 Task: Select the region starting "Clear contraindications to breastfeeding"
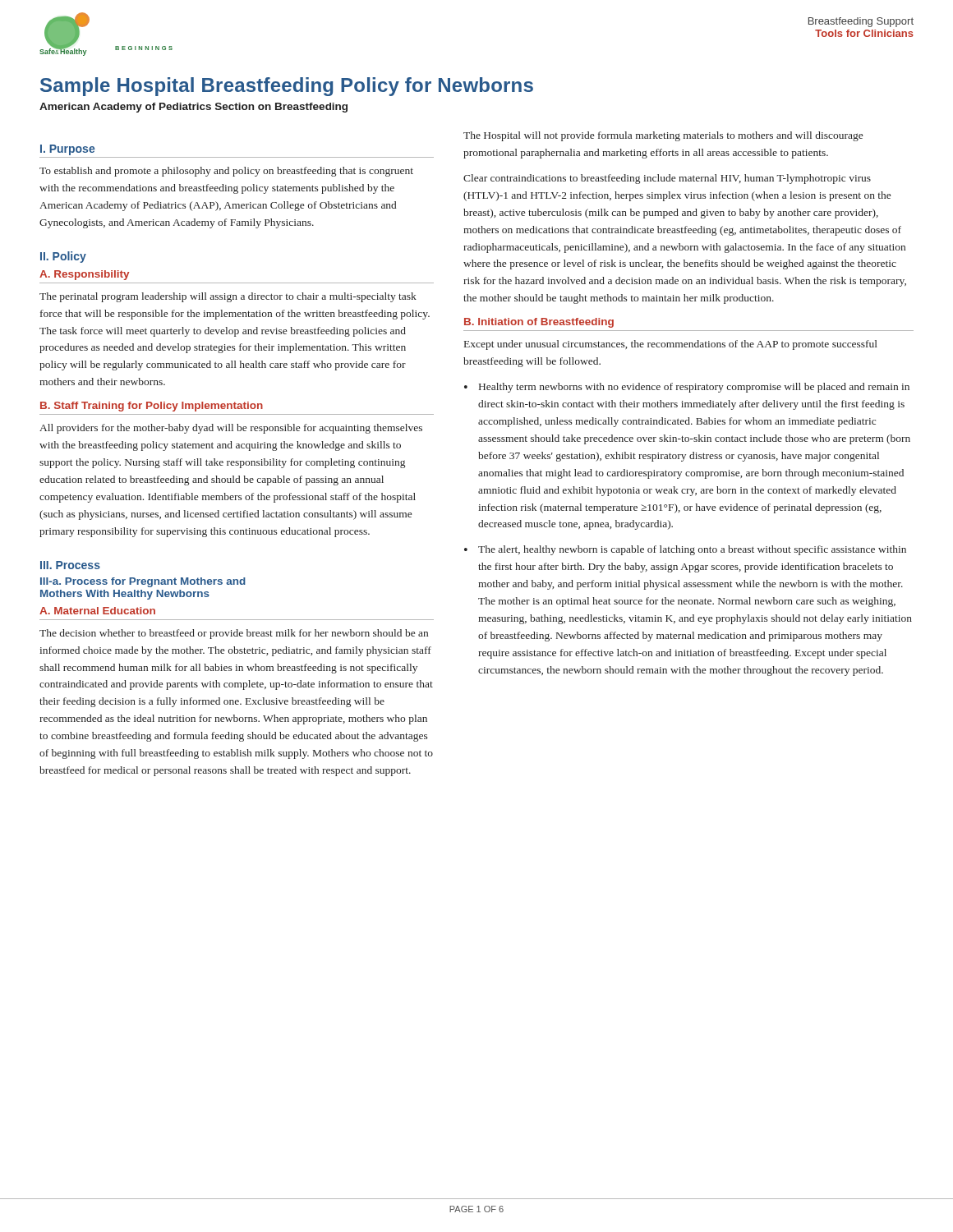(685, 238)
